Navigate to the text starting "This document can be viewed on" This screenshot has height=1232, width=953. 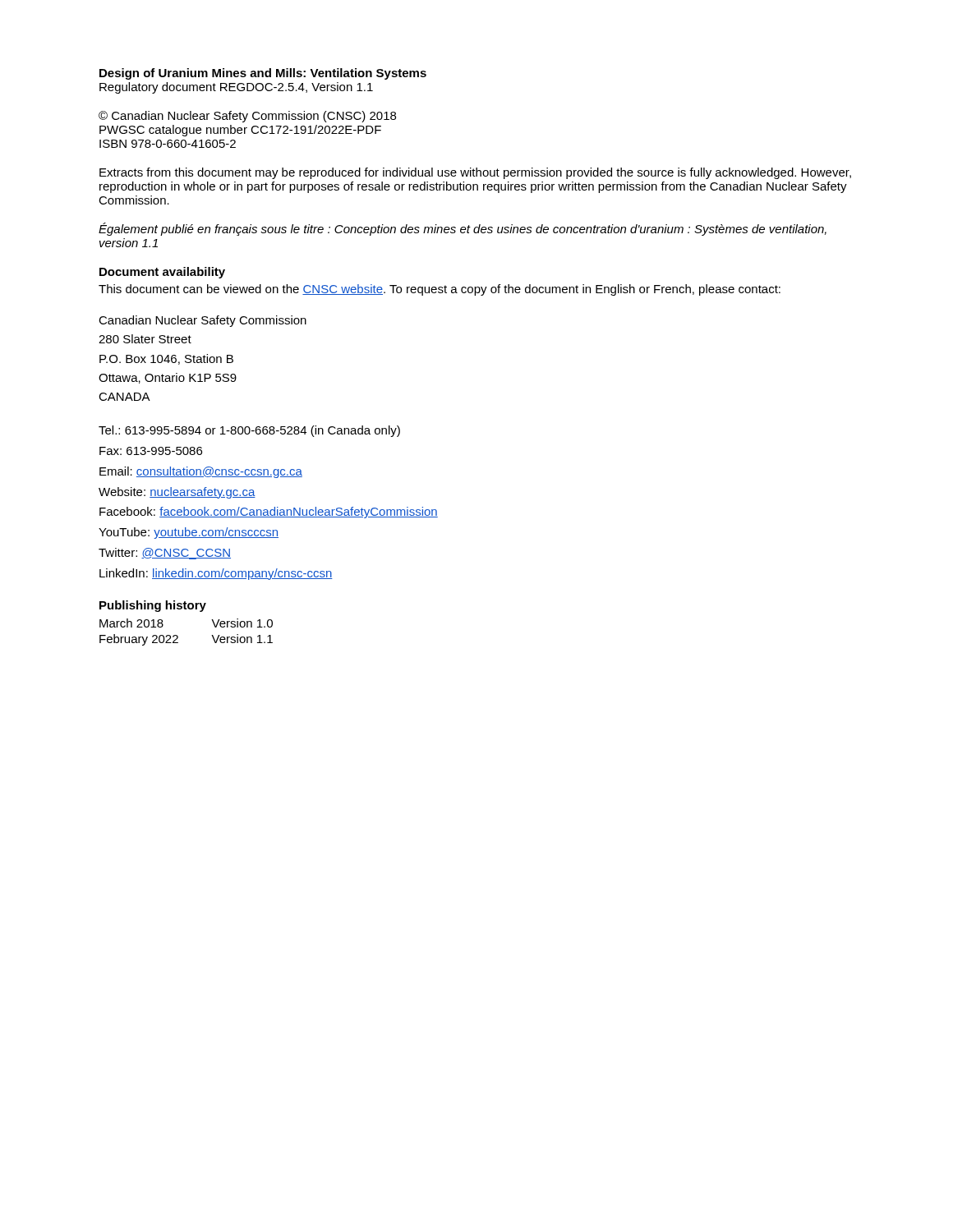tap(440, 289)
